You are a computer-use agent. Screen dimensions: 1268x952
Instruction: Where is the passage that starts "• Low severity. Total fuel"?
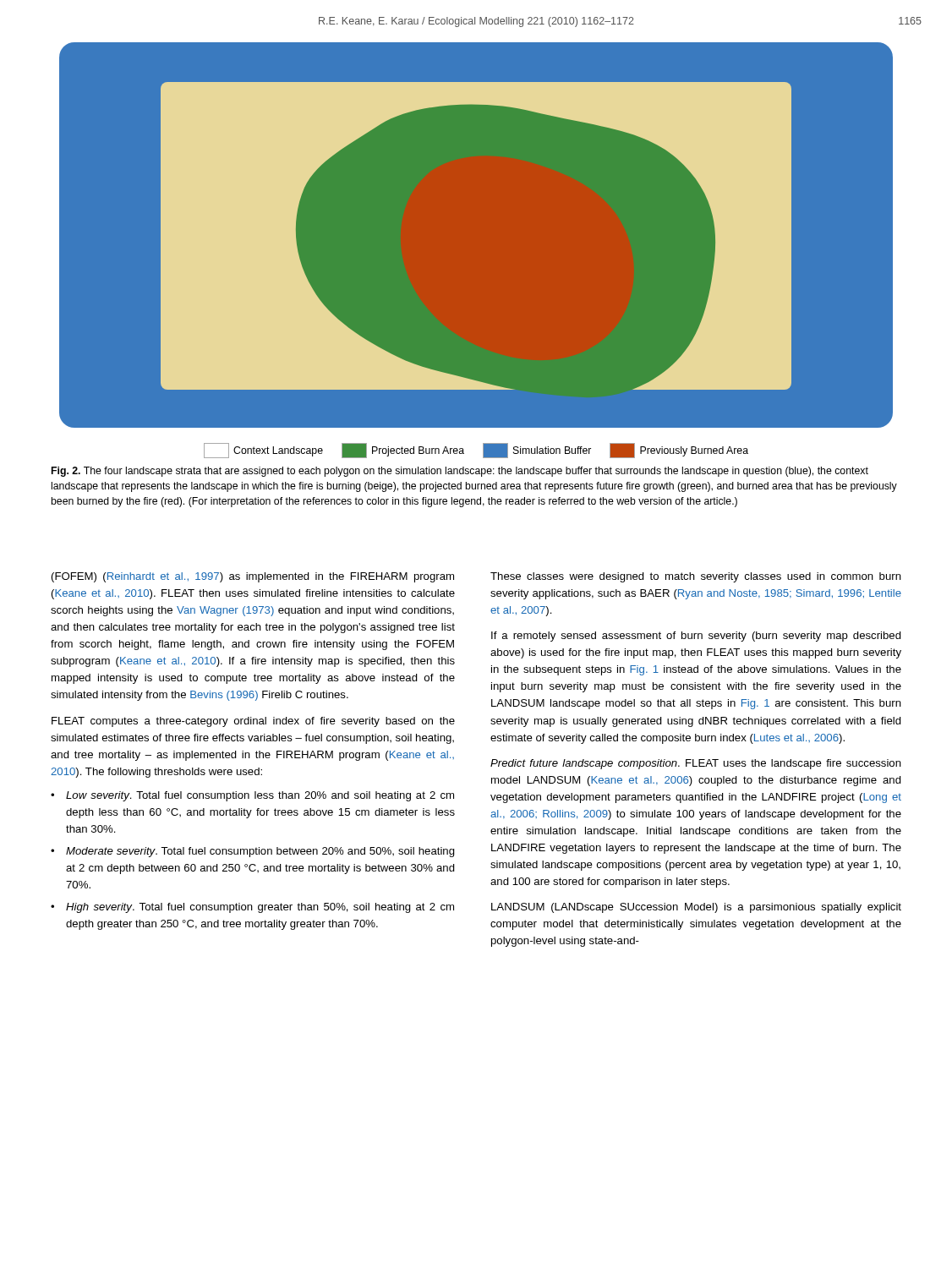pyautogui.click(x=253, y=811)
